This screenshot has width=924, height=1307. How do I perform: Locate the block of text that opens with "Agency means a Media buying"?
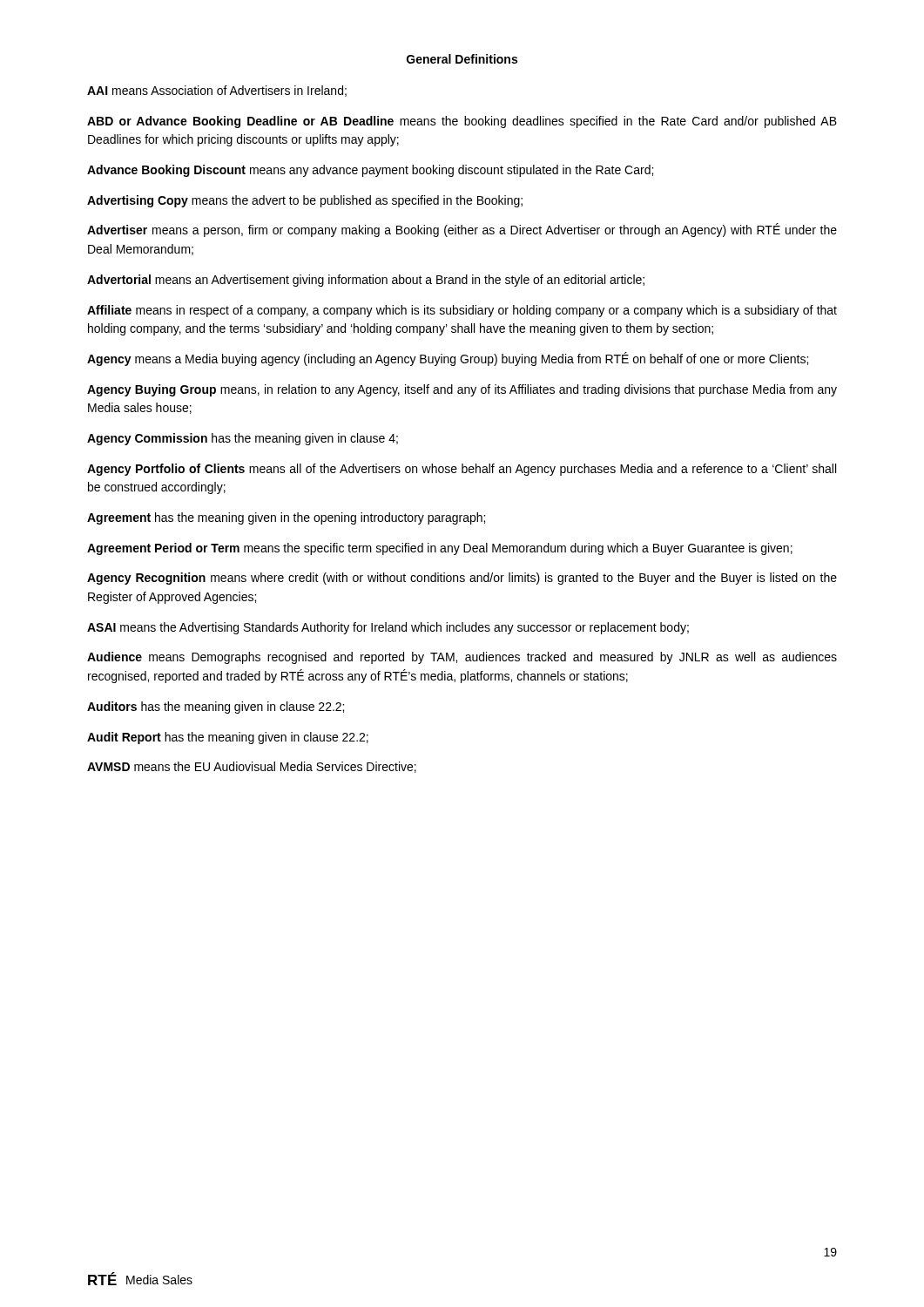(448, 359)
